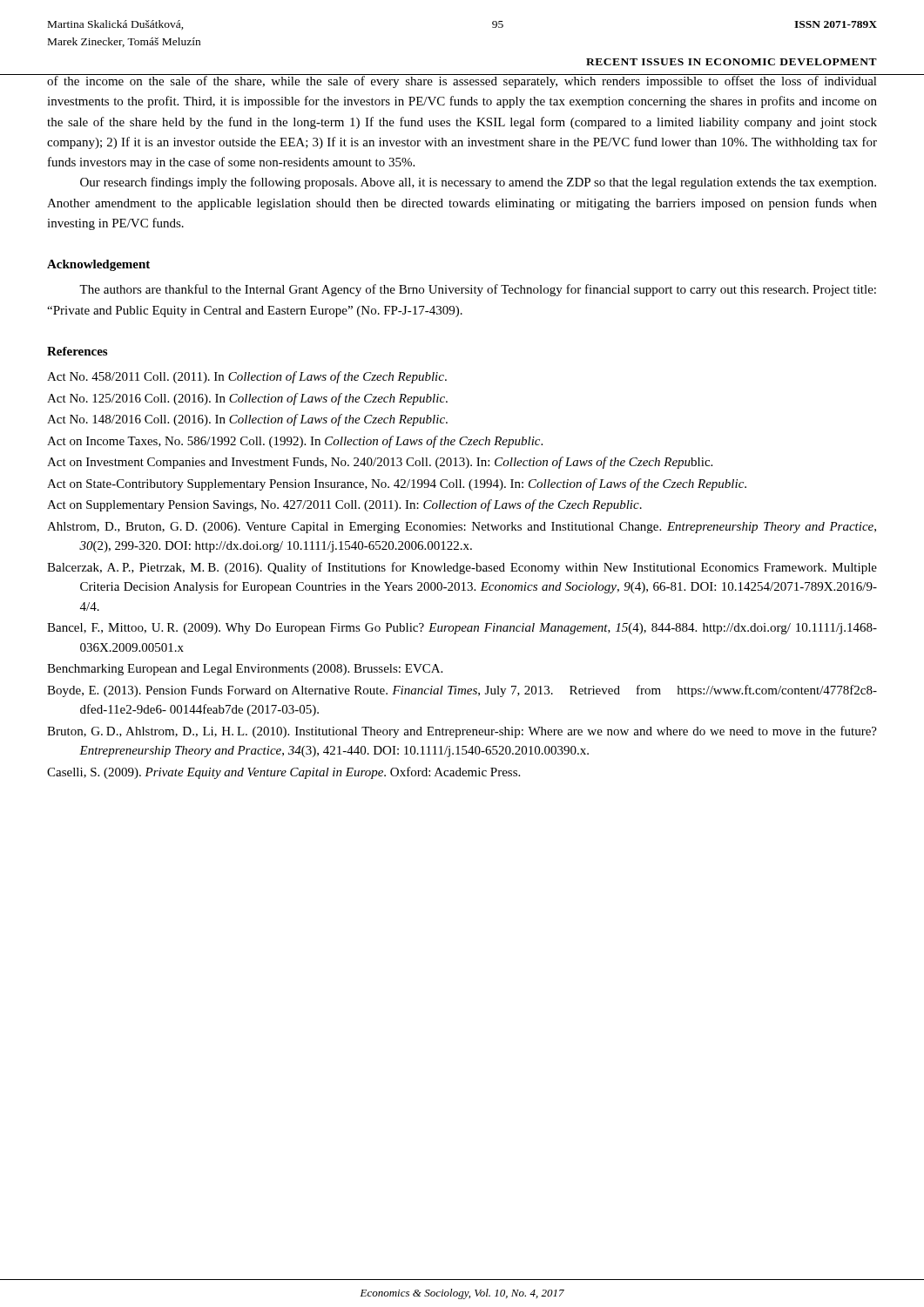Click the passage that begins "The authors are thankful"
The height and width of the screenshot is (1307, 924).
462,300
